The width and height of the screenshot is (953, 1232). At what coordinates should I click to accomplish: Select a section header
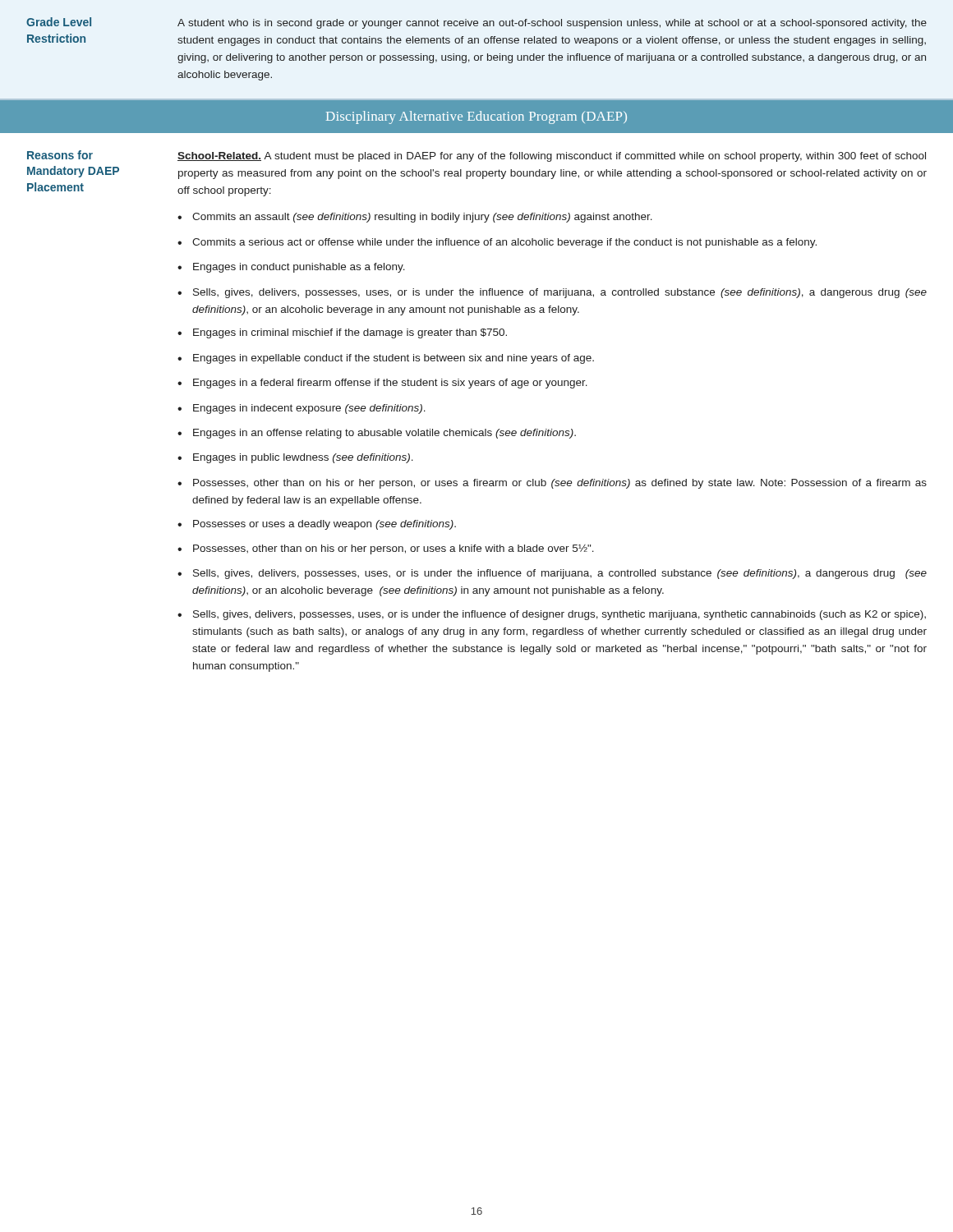(476, 116)
